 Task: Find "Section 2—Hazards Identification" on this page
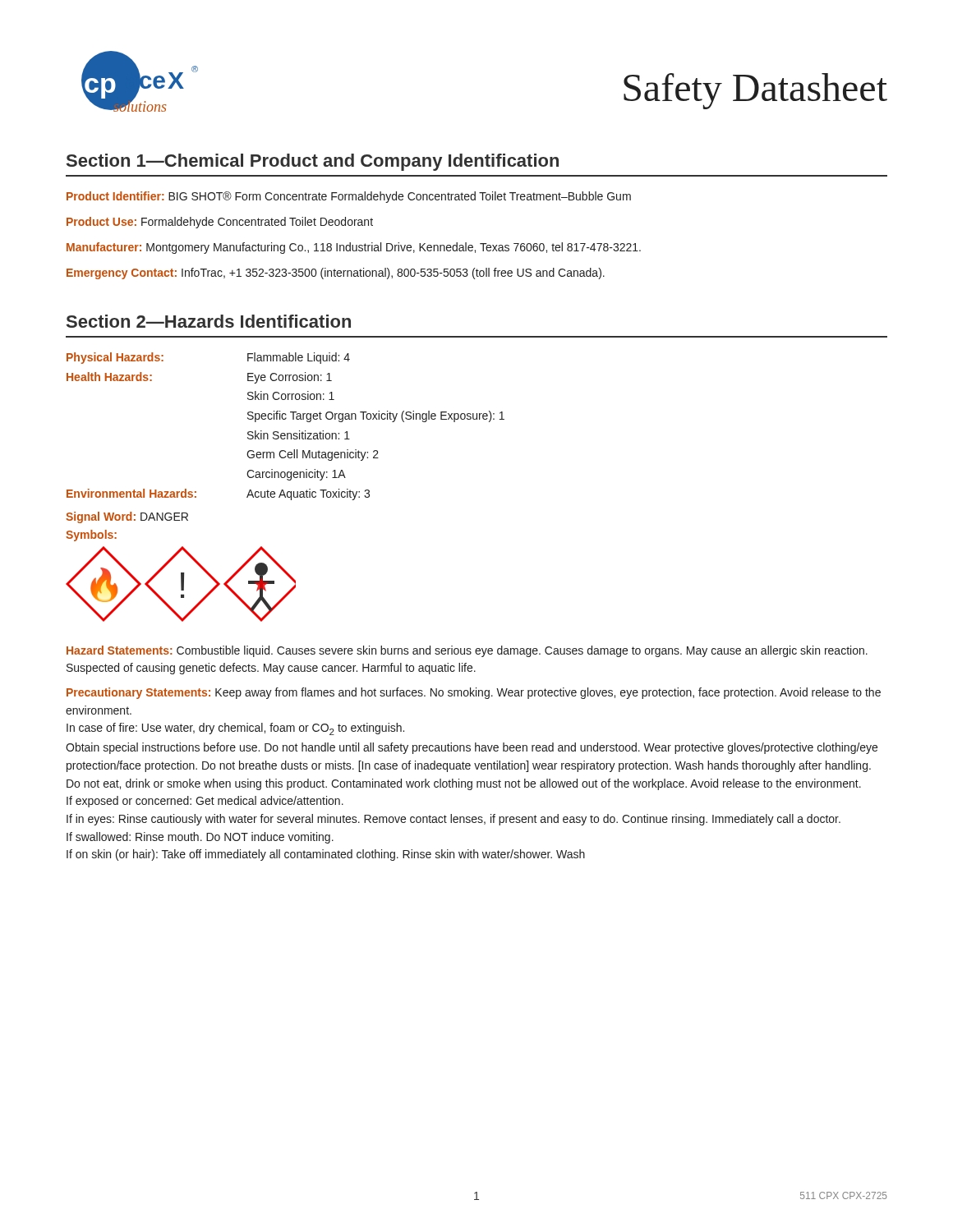point(209,322)
